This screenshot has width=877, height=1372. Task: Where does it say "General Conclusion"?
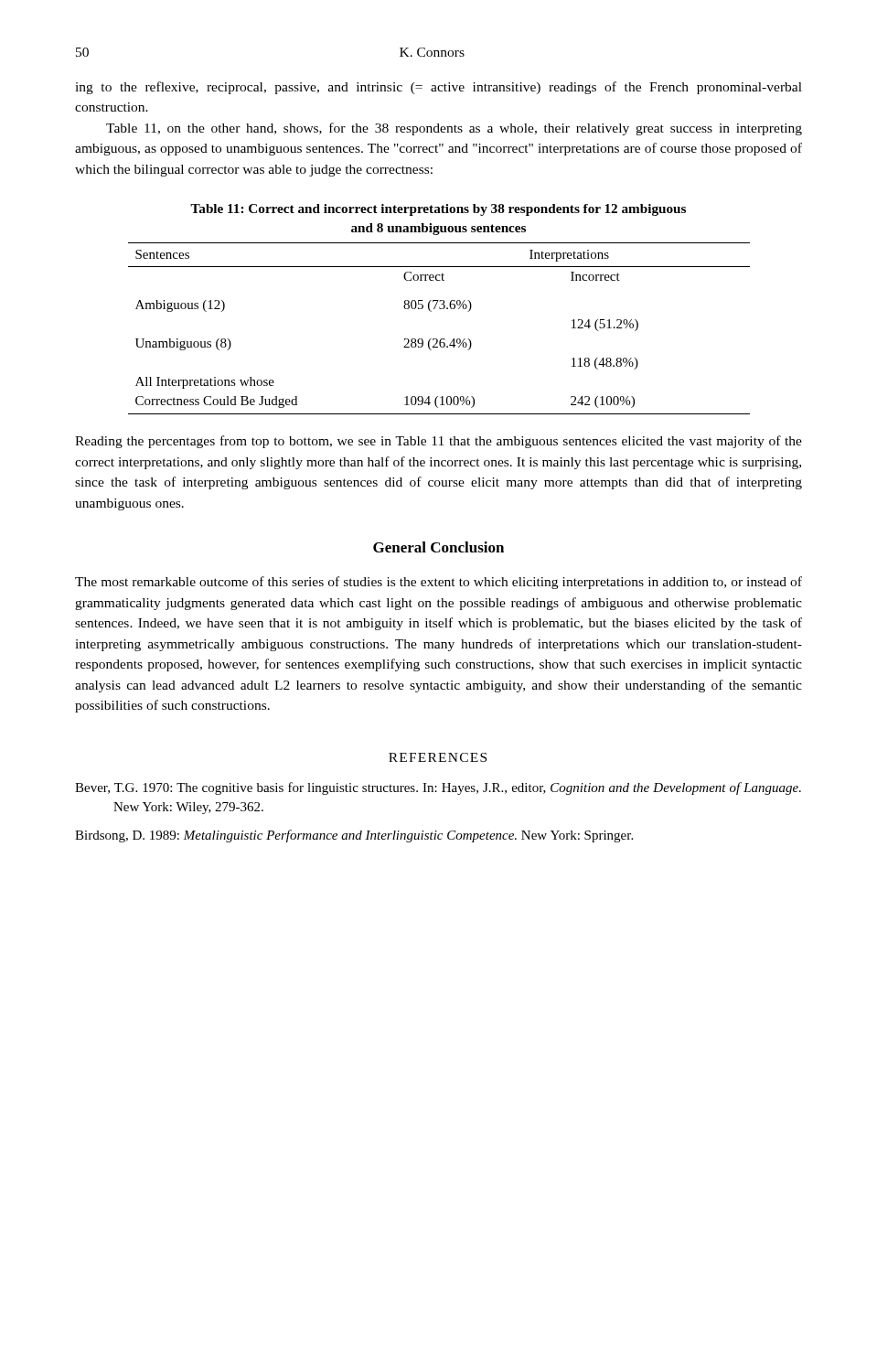pyautogui.click(x=438, y=548)
